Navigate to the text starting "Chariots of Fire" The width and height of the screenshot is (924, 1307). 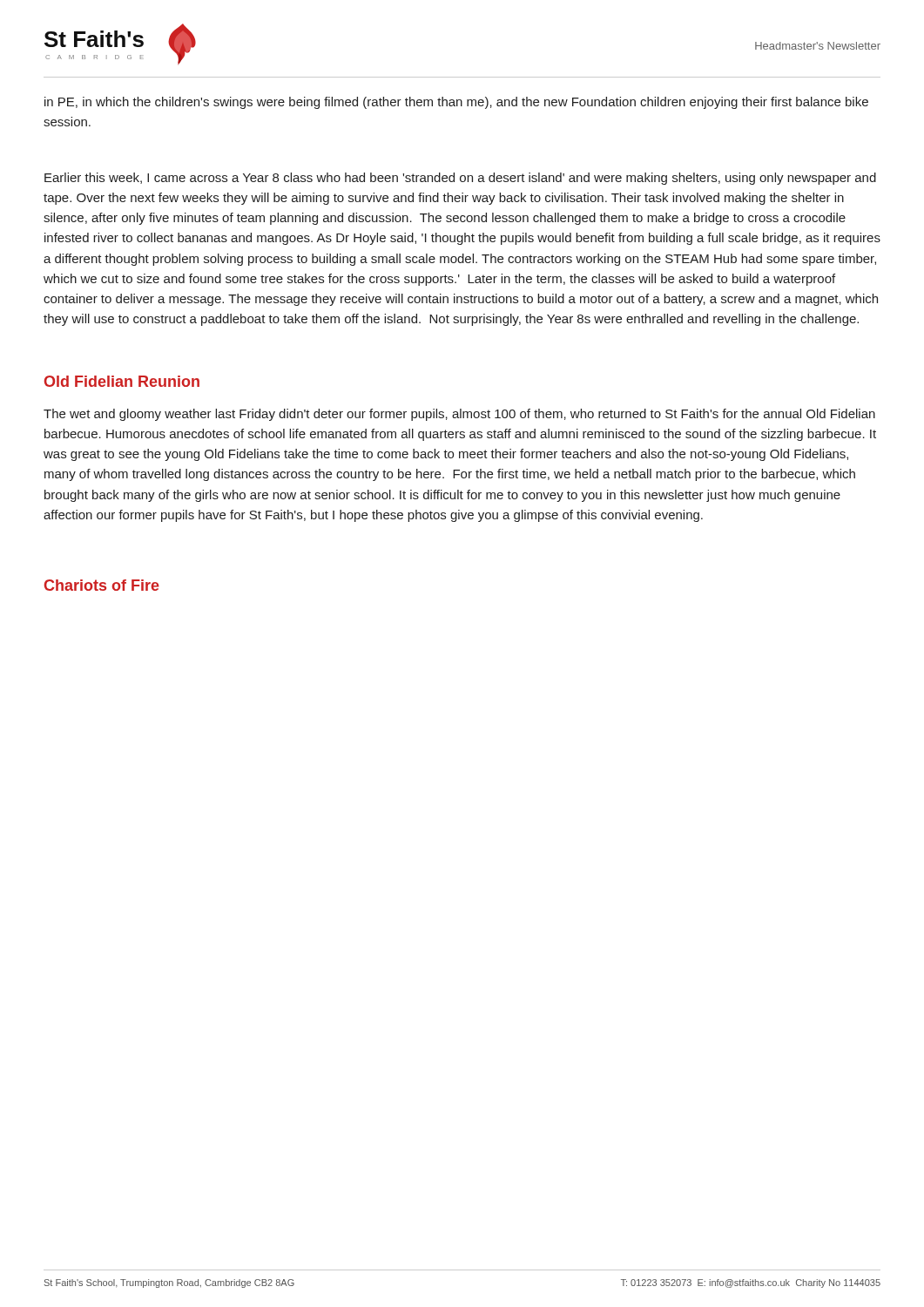point(101,586)
